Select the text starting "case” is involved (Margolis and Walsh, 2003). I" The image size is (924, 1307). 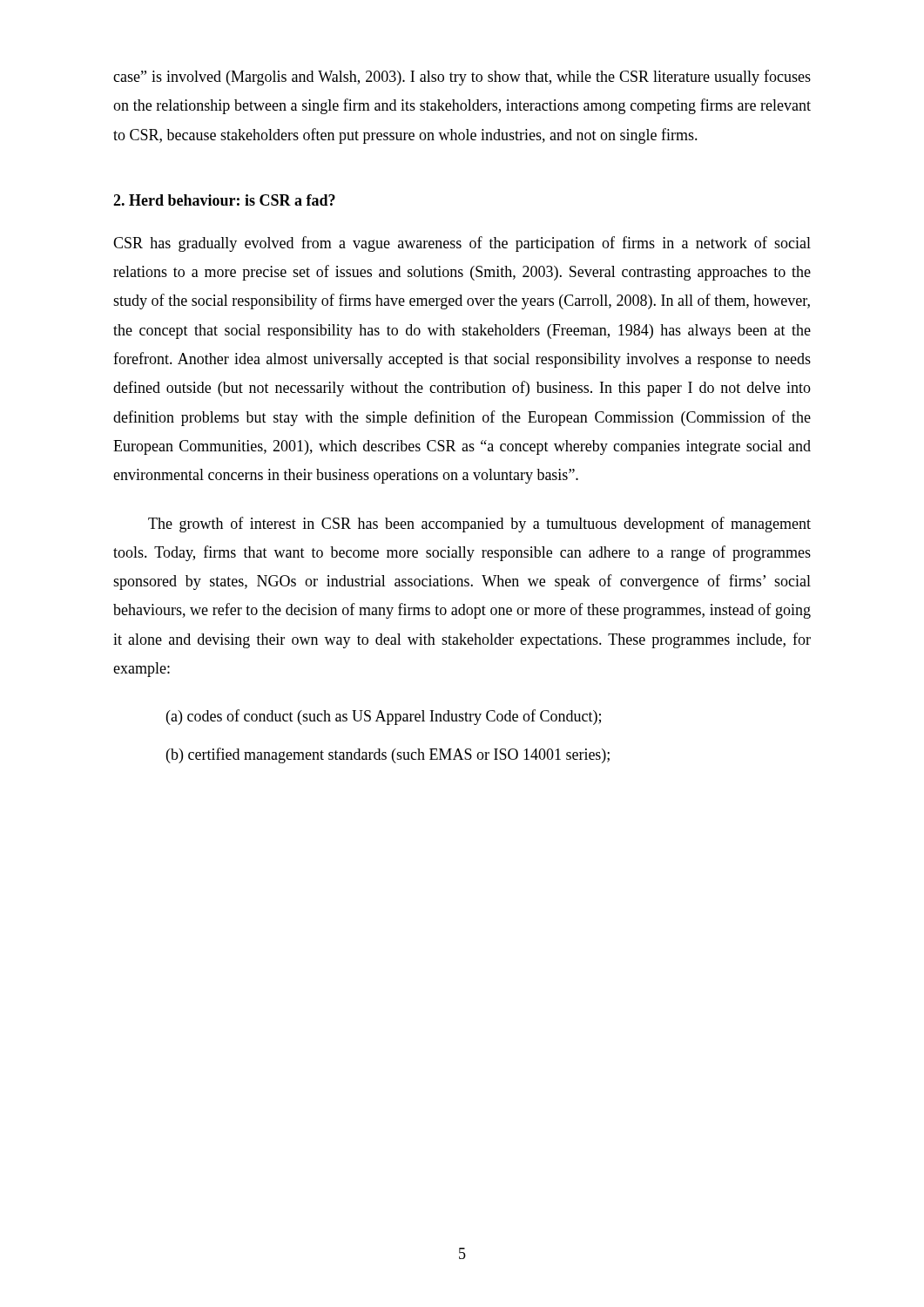(x=462, y=106)
